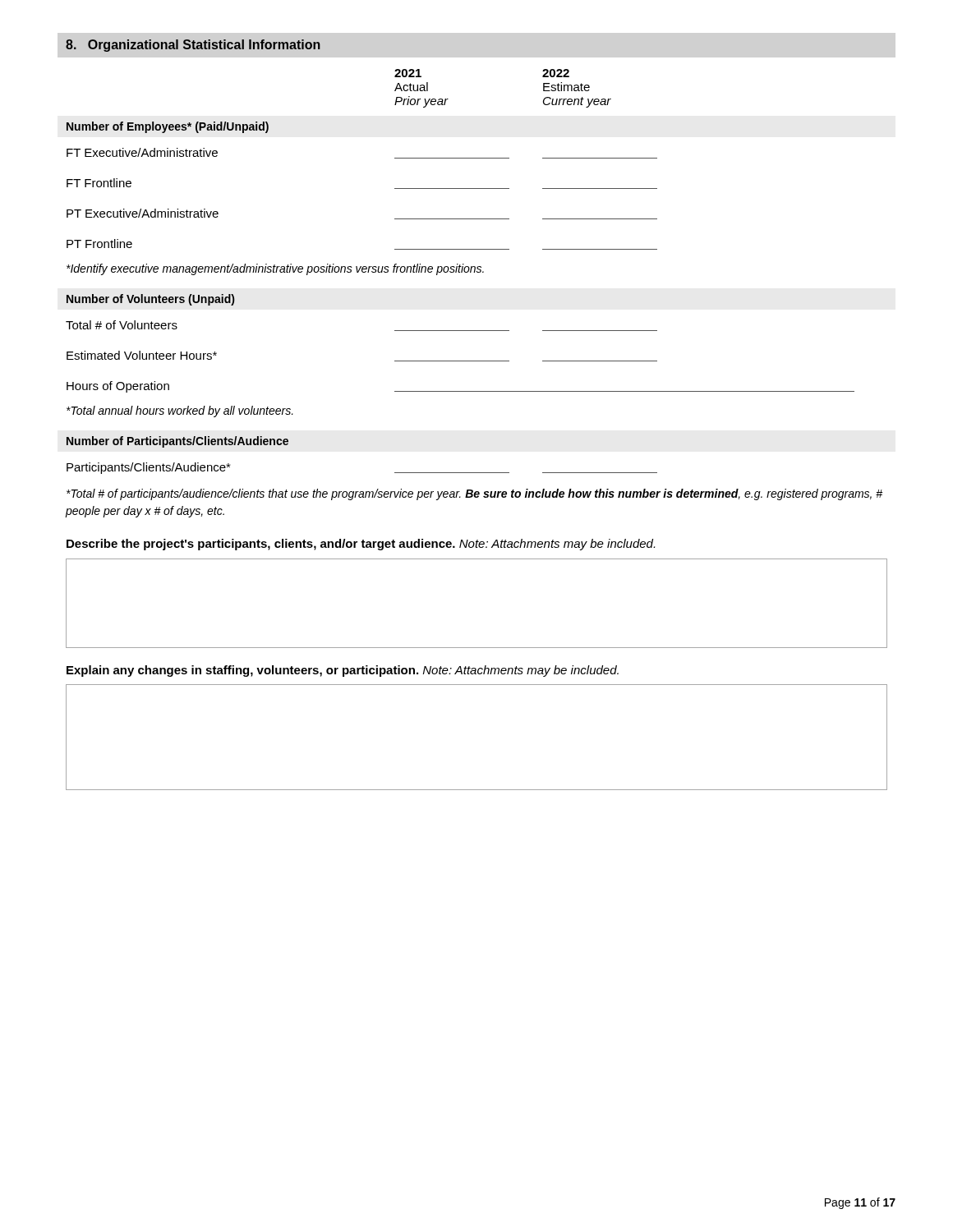Find the text block that says "Explain any changes in staffing,"
This screenshot has width=953, height=1232.
coord(343,669)
